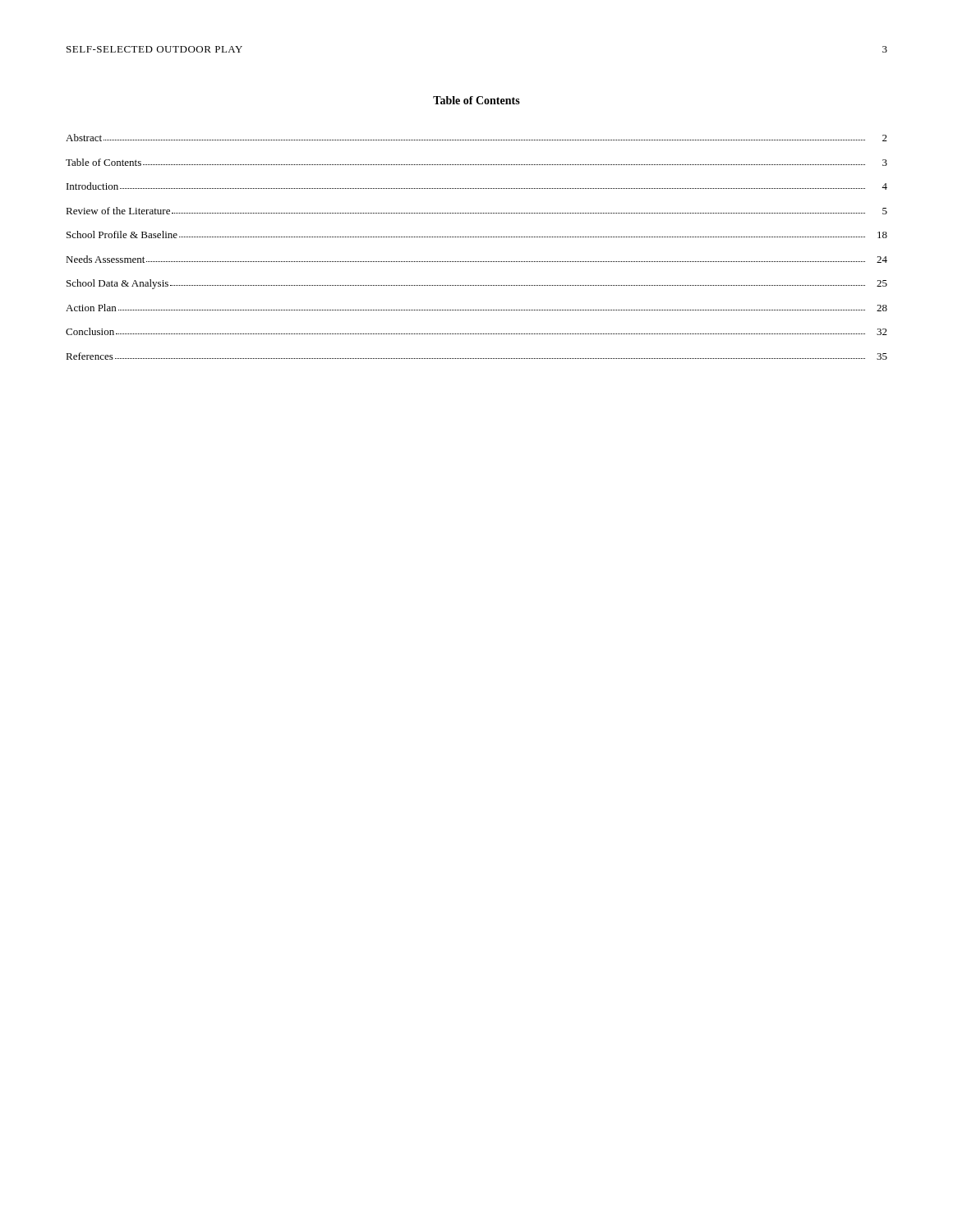The width and height of the screenshot is (953, 1232).
Task: Locate the list item with the text "Action Plan 28"
Action: click(x=476, y=307)
